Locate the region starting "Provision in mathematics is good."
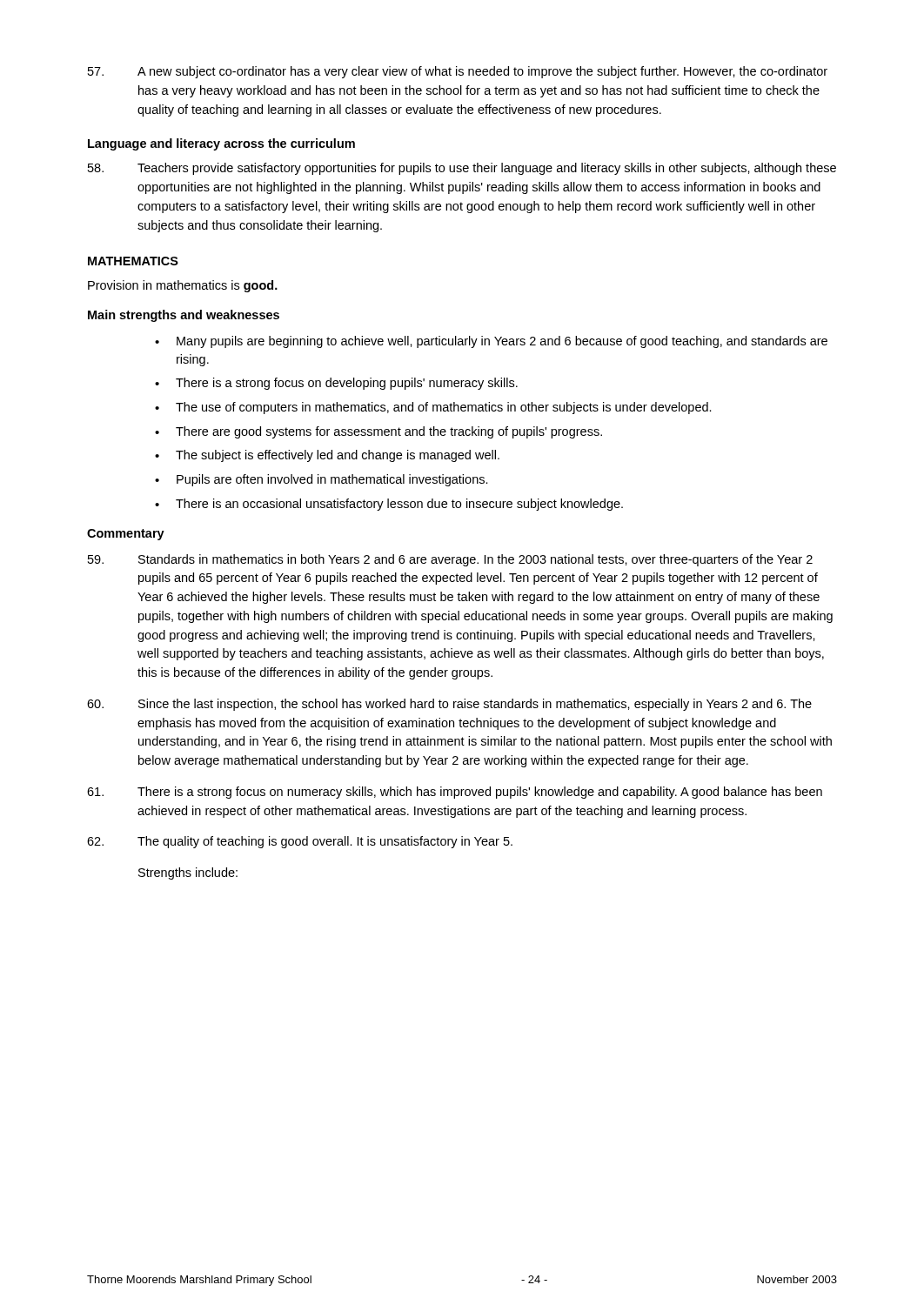The height and width of the screenshot is (1305, 924). 182,286
